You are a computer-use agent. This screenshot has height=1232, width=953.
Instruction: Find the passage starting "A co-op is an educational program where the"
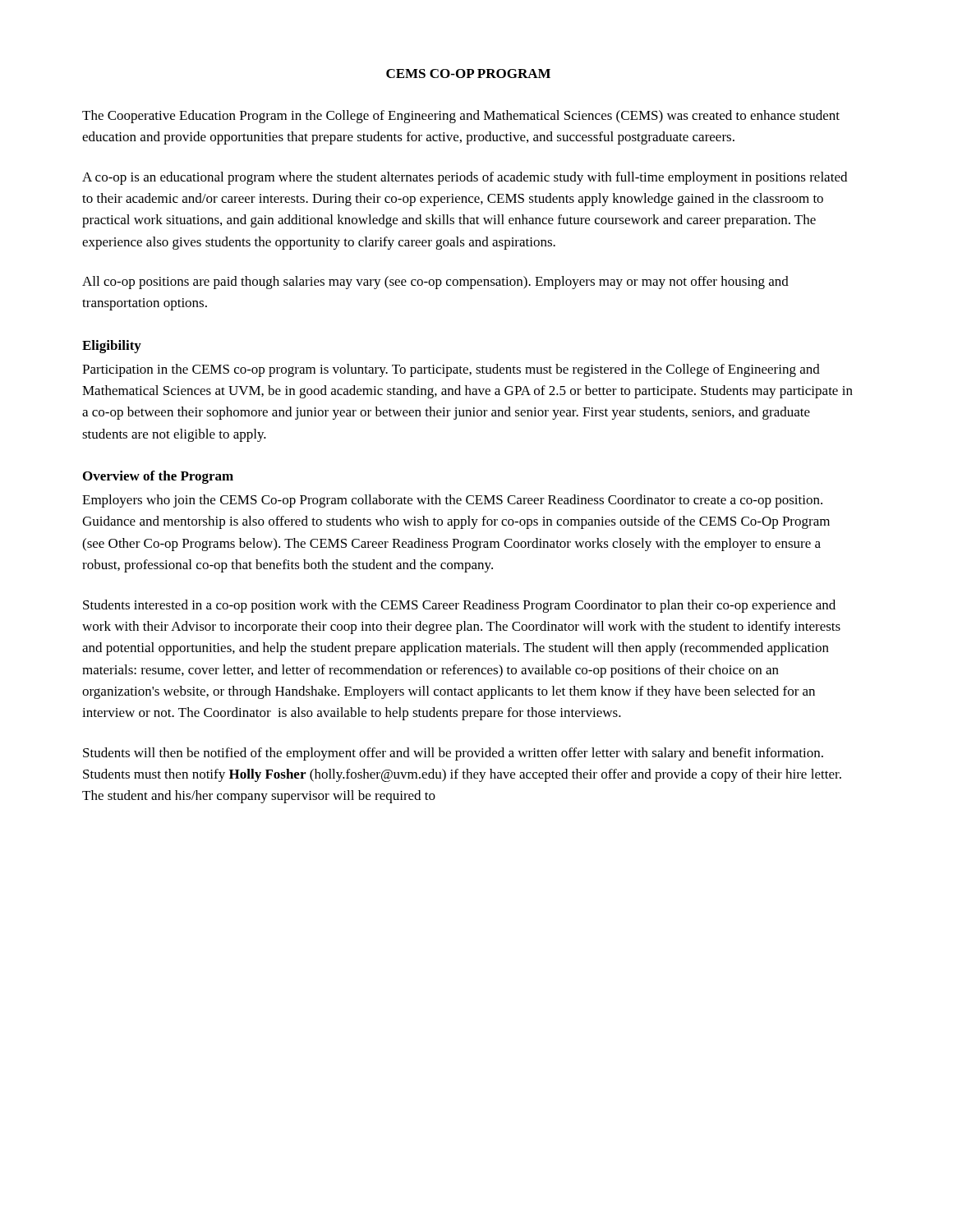tap(468, 210)
